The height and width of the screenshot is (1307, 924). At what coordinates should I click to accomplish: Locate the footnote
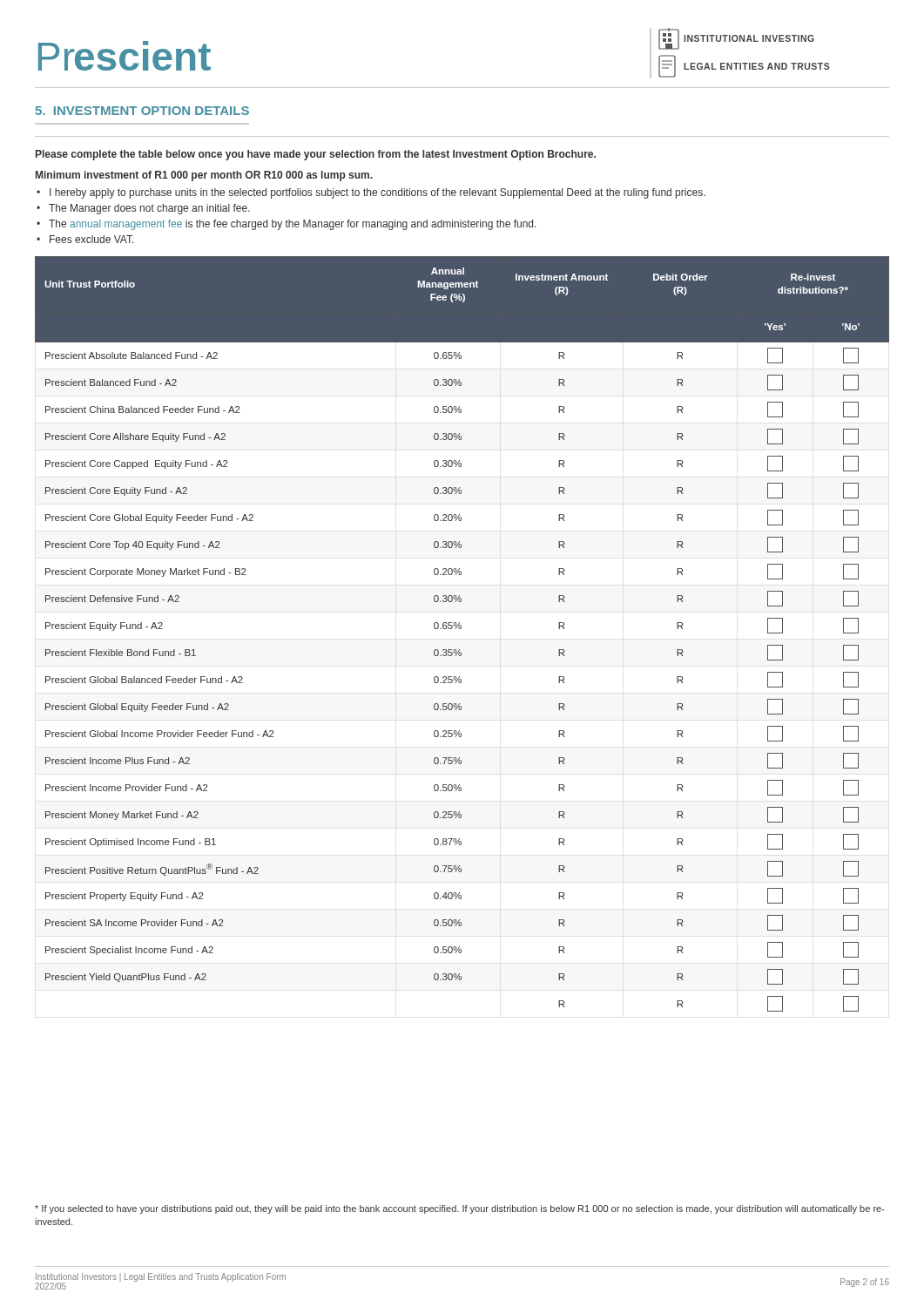point(462,1216)
